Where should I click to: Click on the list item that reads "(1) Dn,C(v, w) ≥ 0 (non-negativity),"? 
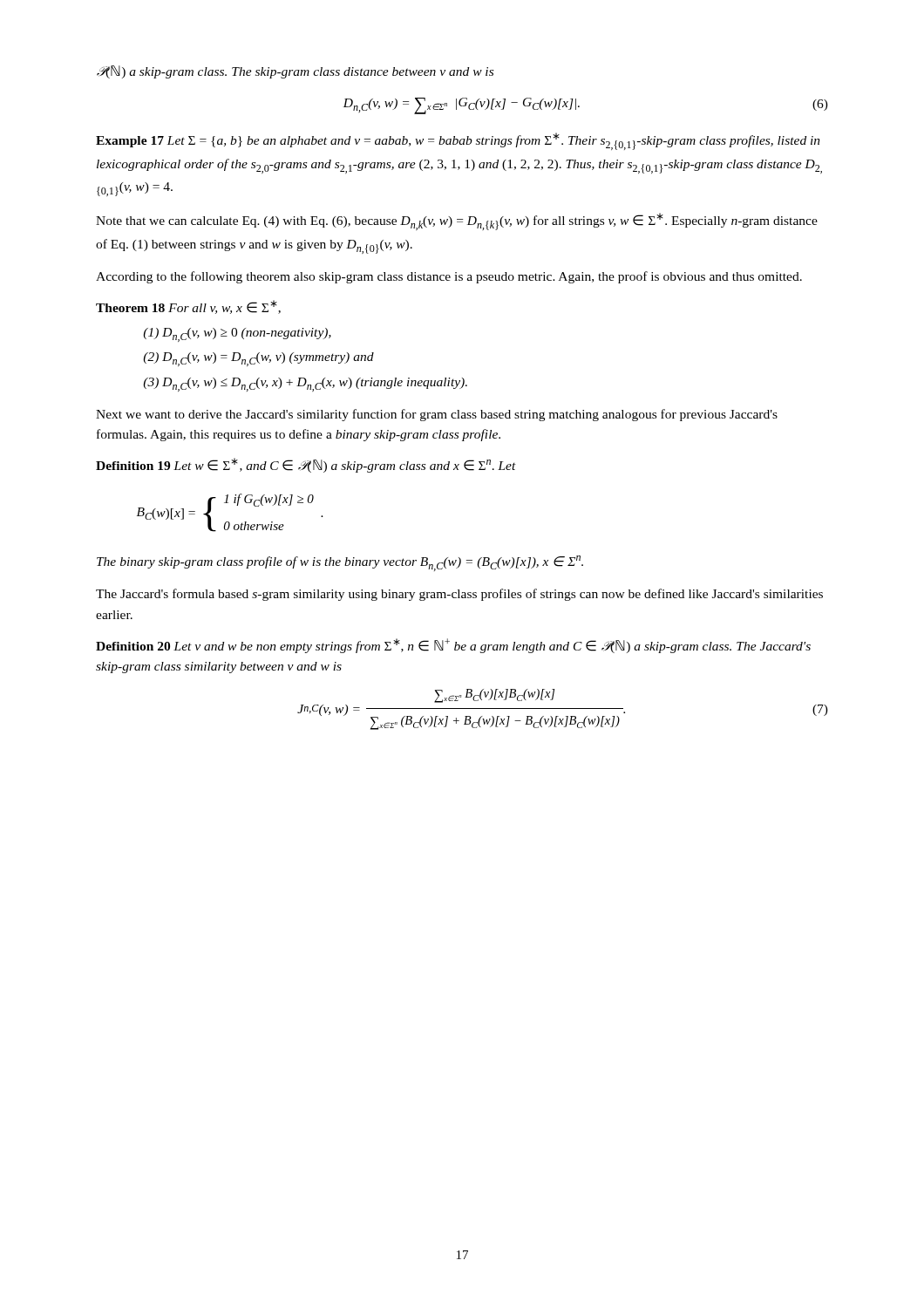pos(237,333)
